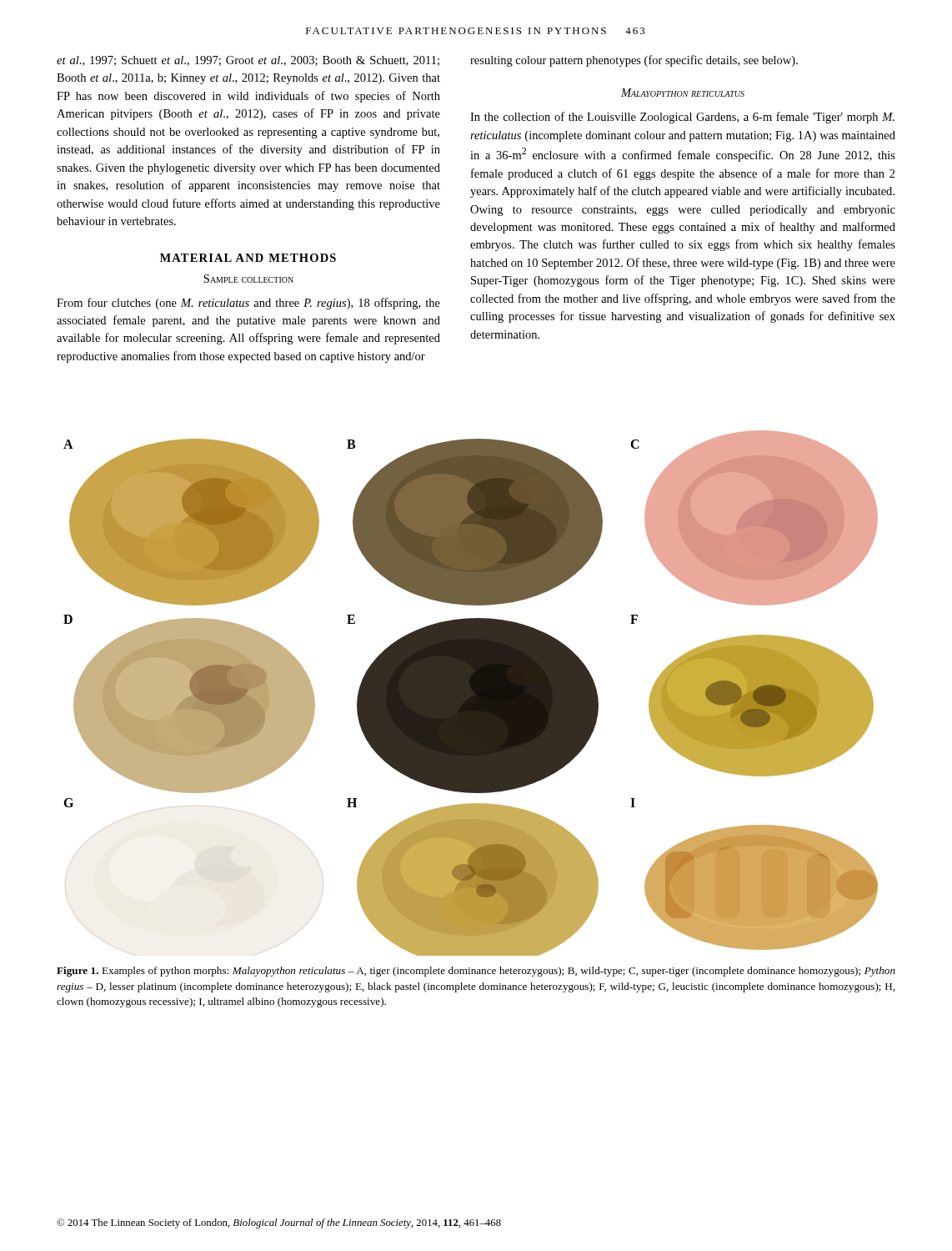Point to the region starting "Malayopython reticulatus"
The height and width of the screenshot is (1251, 952).
[683, 93]
